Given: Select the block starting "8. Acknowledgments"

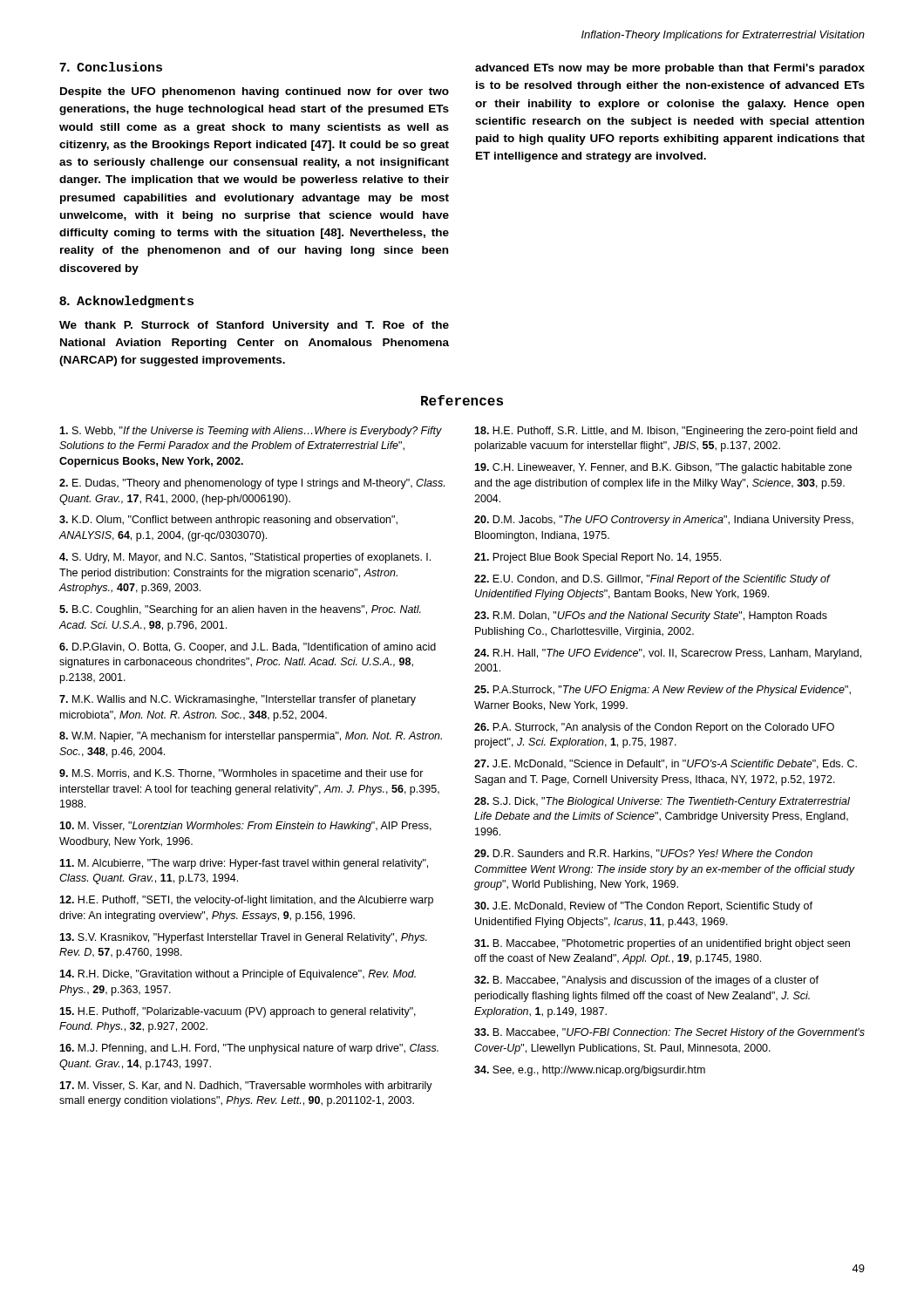Looking at the screenshot, I should click(x=127, y=301).
